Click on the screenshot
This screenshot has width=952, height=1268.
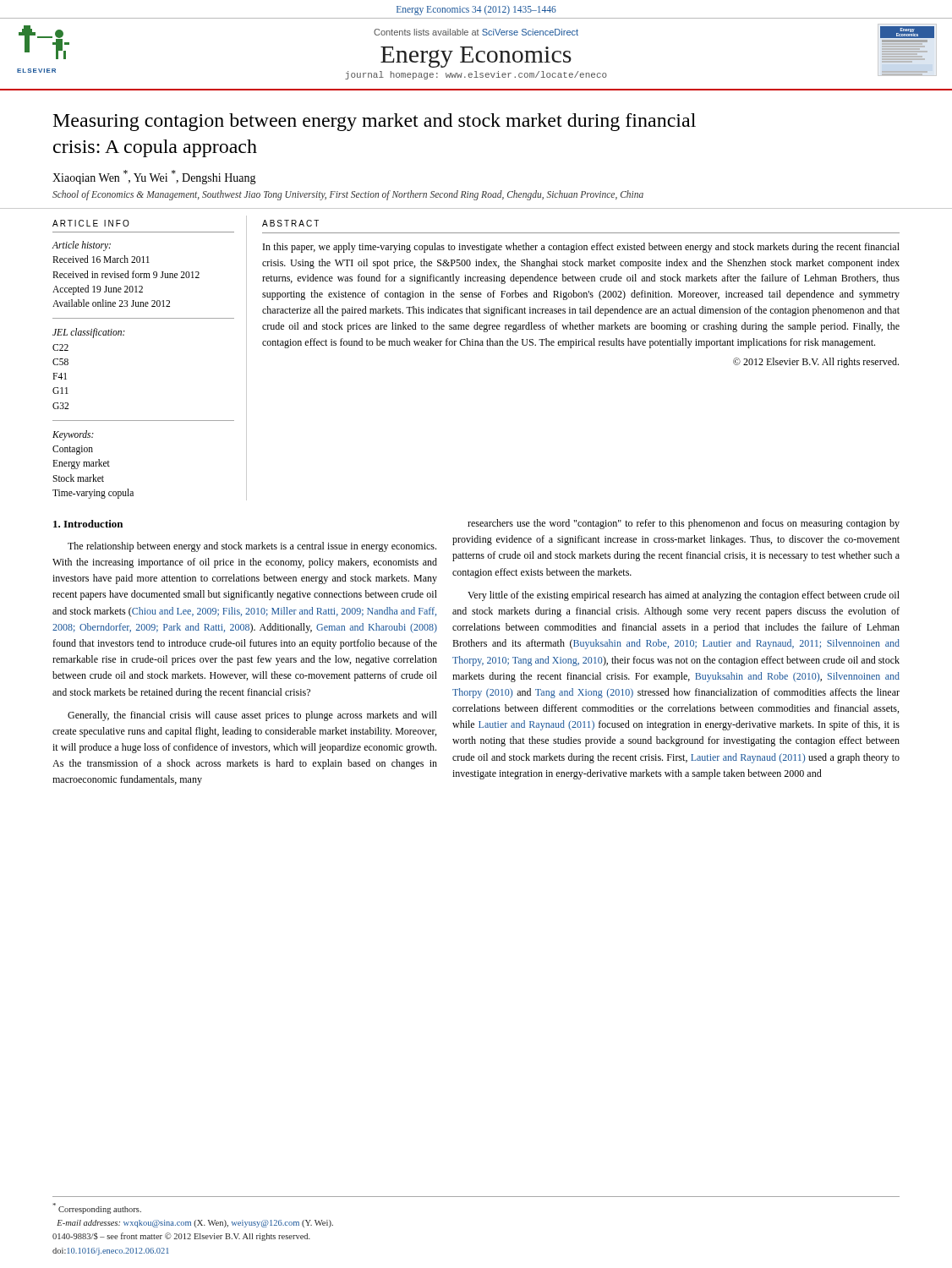[x=907, y=50]
